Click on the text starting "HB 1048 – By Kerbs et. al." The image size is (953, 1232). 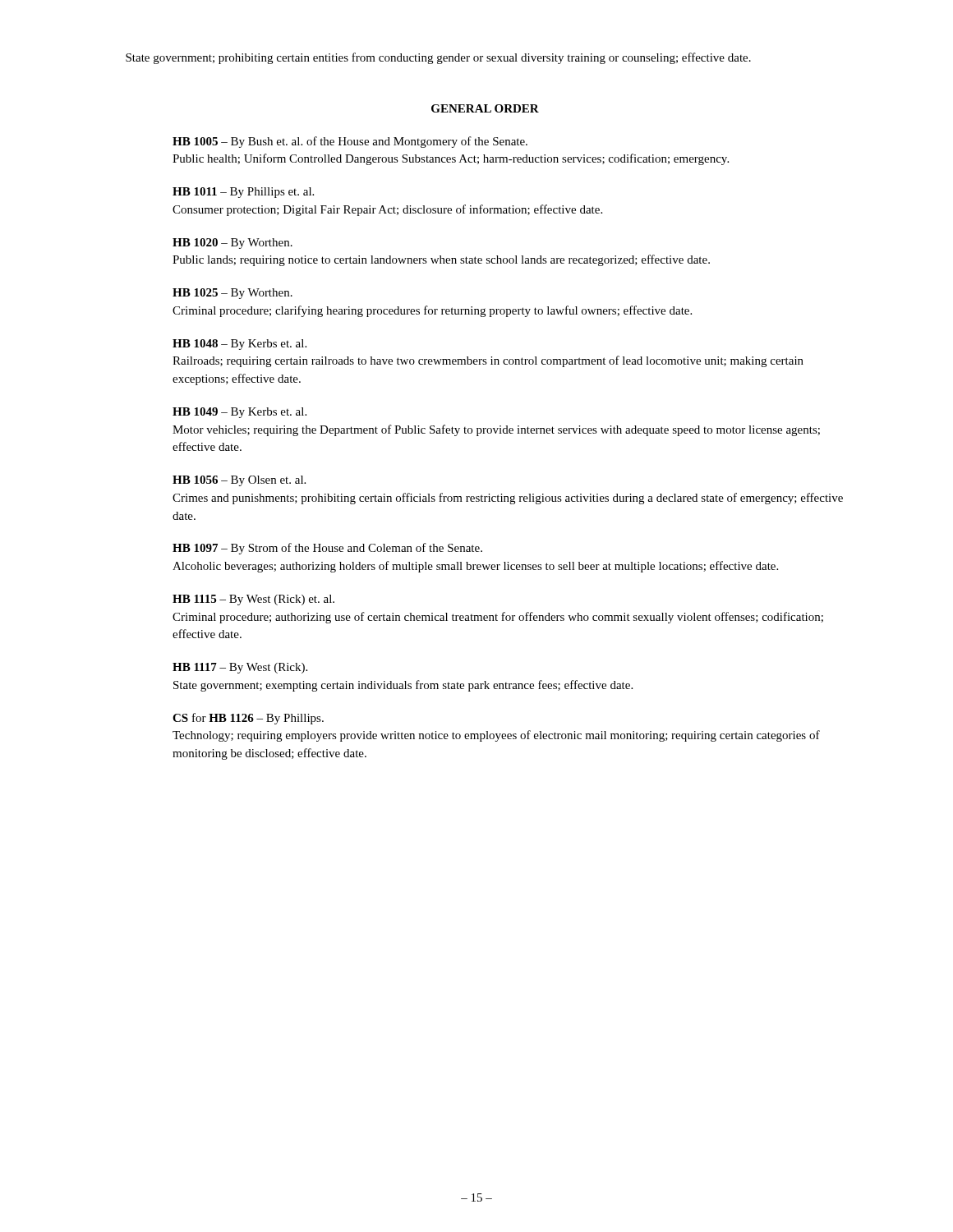[518, 362]
